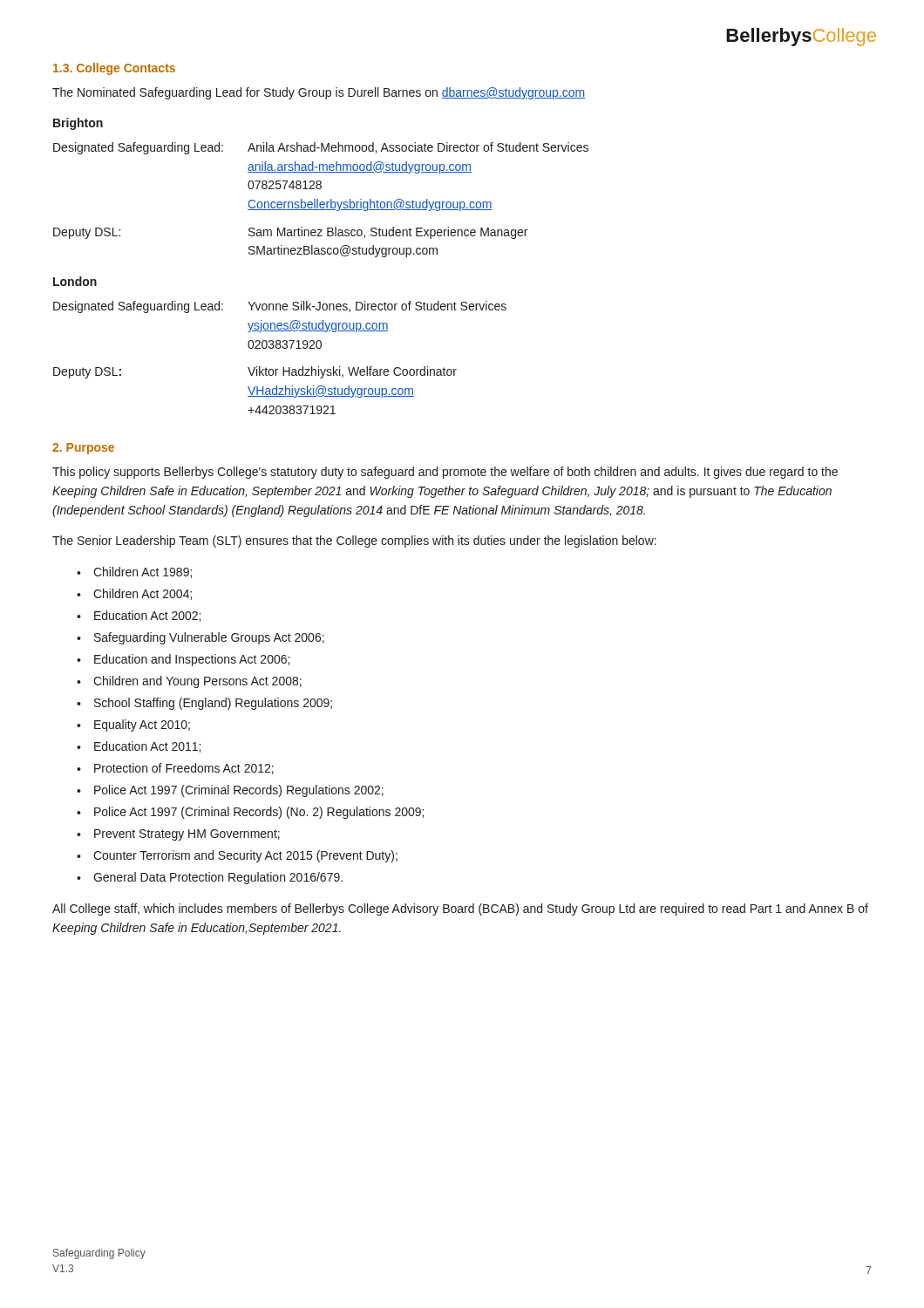The height and width of the screenshot is (1308, 924).
Task: Point to "•Education Act 2011;"
Action: tap(139, 747)
